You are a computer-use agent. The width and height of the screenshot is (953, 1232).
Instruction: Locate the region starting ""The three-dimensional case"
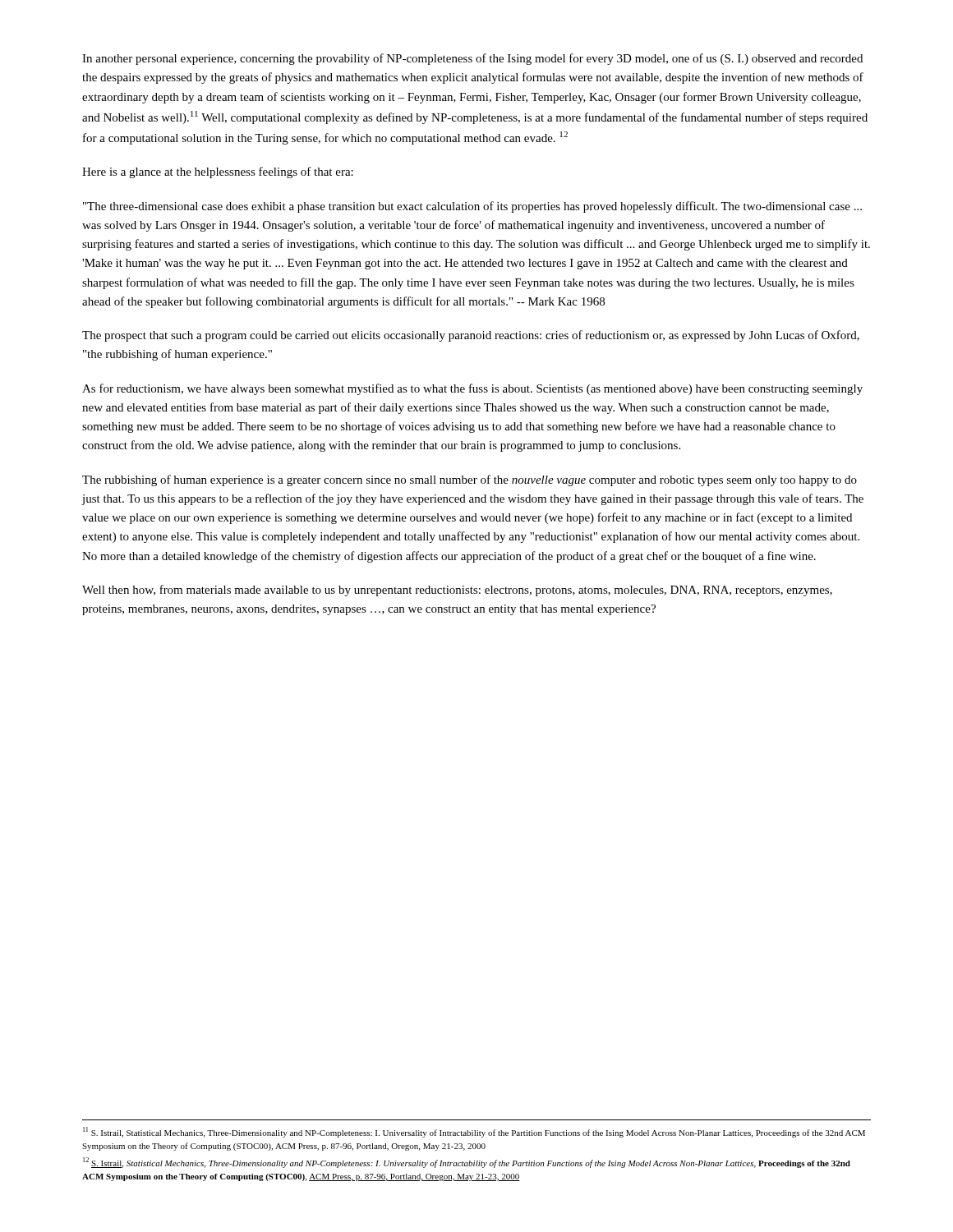tap(476, 253)
